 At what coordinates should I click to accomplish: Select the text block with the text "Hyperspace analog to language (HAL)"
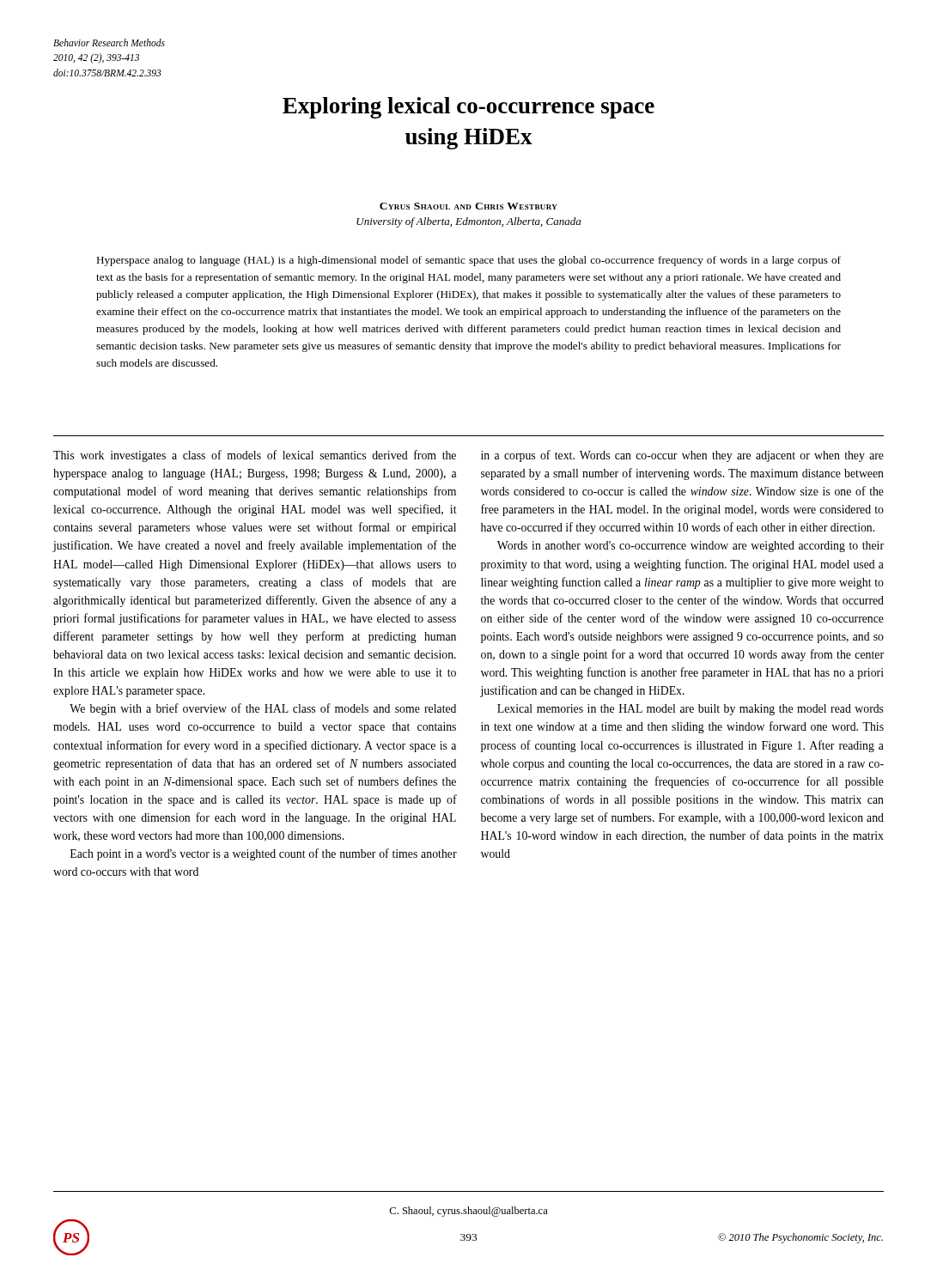pyautogui.click(x=468, y=311)
